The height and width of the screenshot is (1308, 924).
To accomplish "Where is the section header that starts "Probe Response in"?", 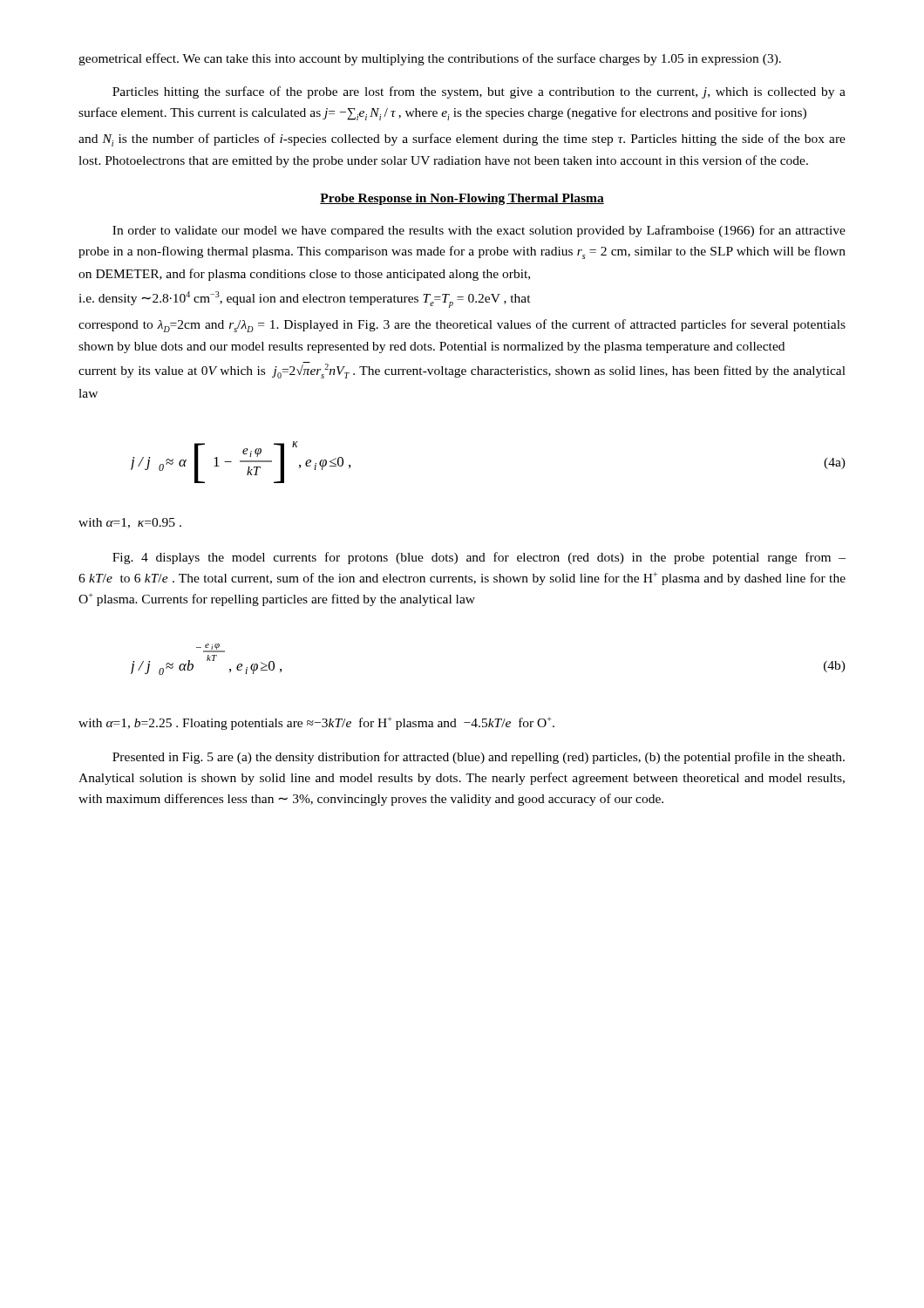I will [x=462, y=198].
